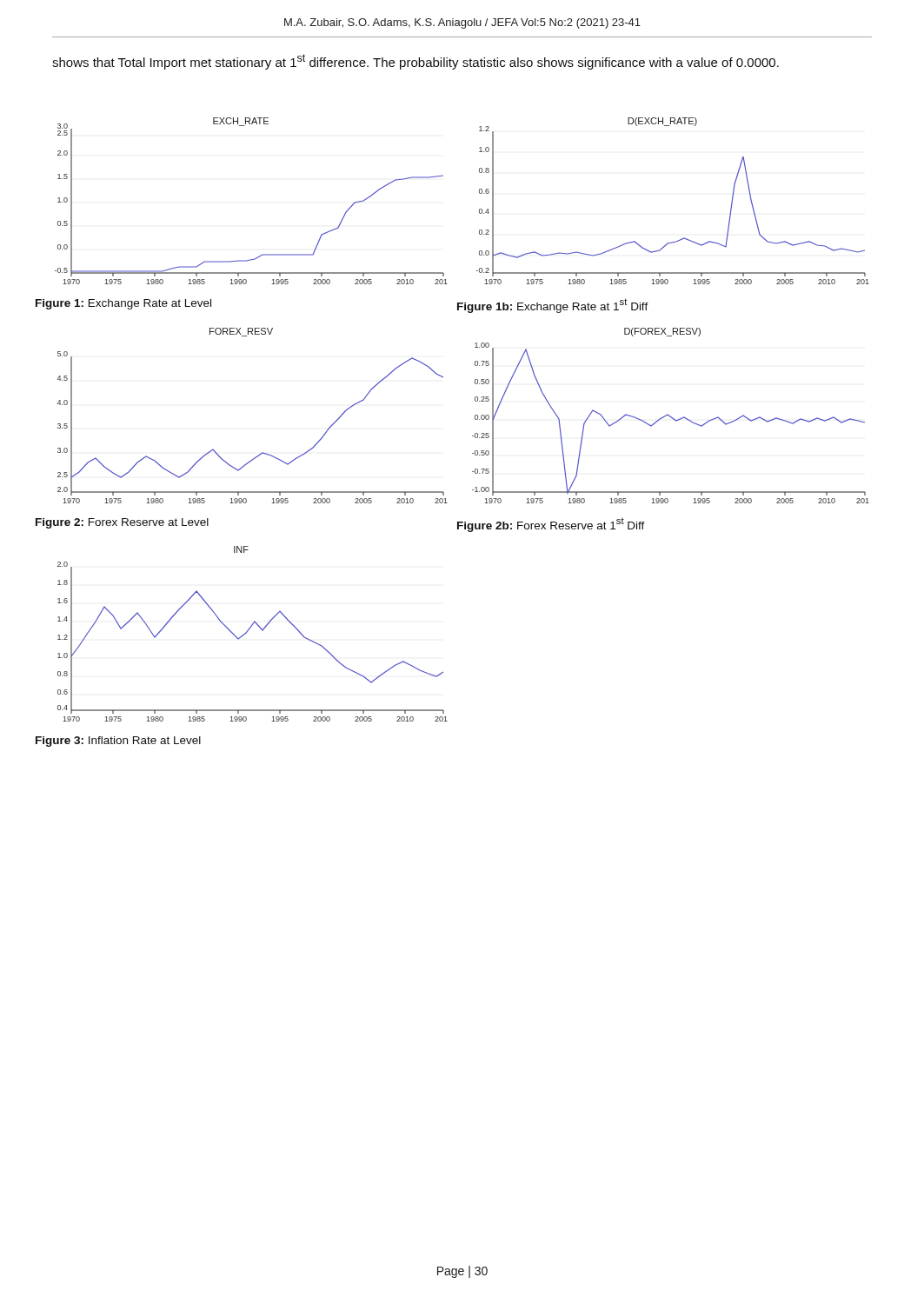This screenshot has width=924, height=1304.
Task: Find the passage starting "shows that Total Import met stationary"
Action: pos(416,61)
